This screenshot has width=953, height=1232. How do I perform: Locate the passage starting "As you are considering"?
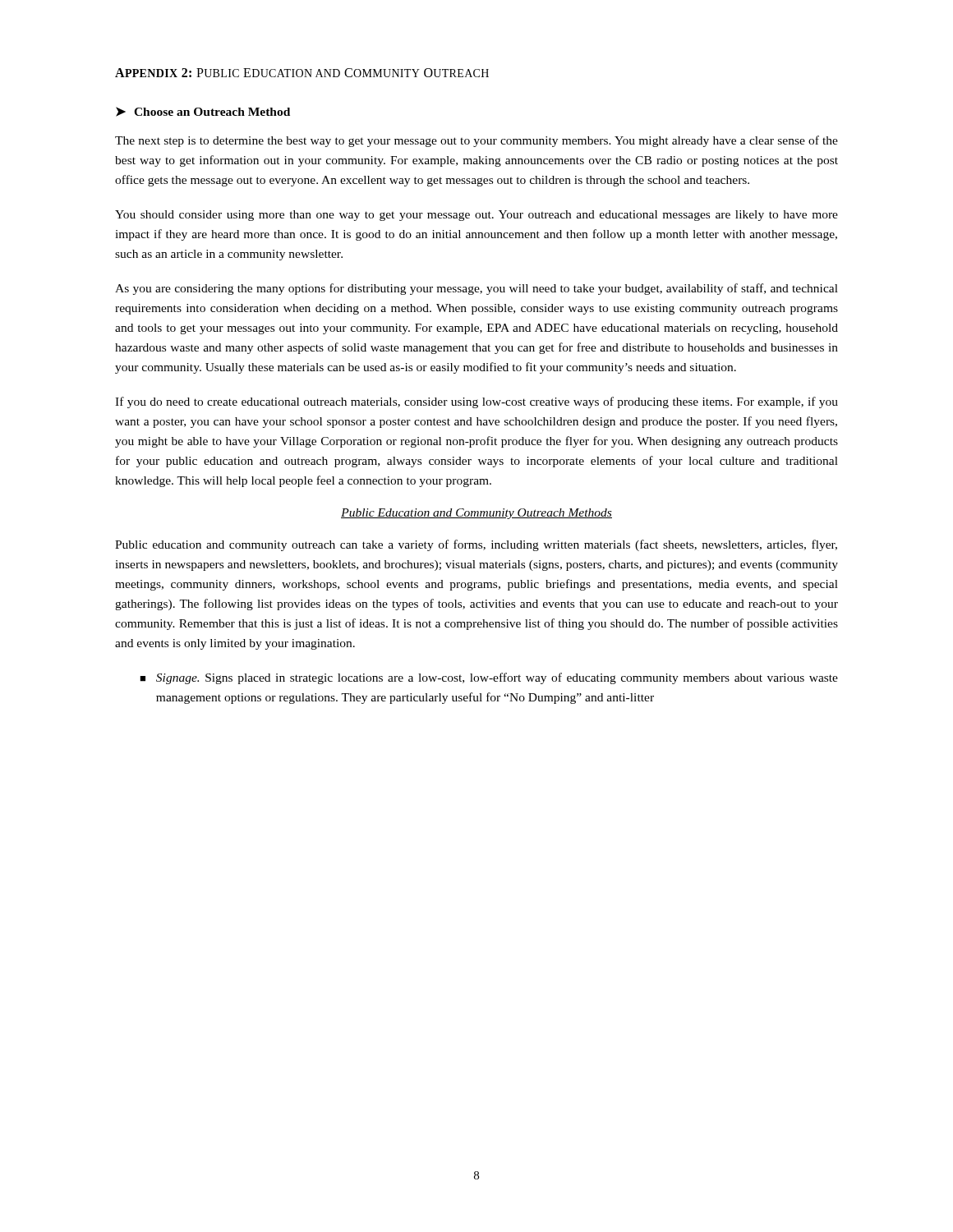click(x=476, y=328)
